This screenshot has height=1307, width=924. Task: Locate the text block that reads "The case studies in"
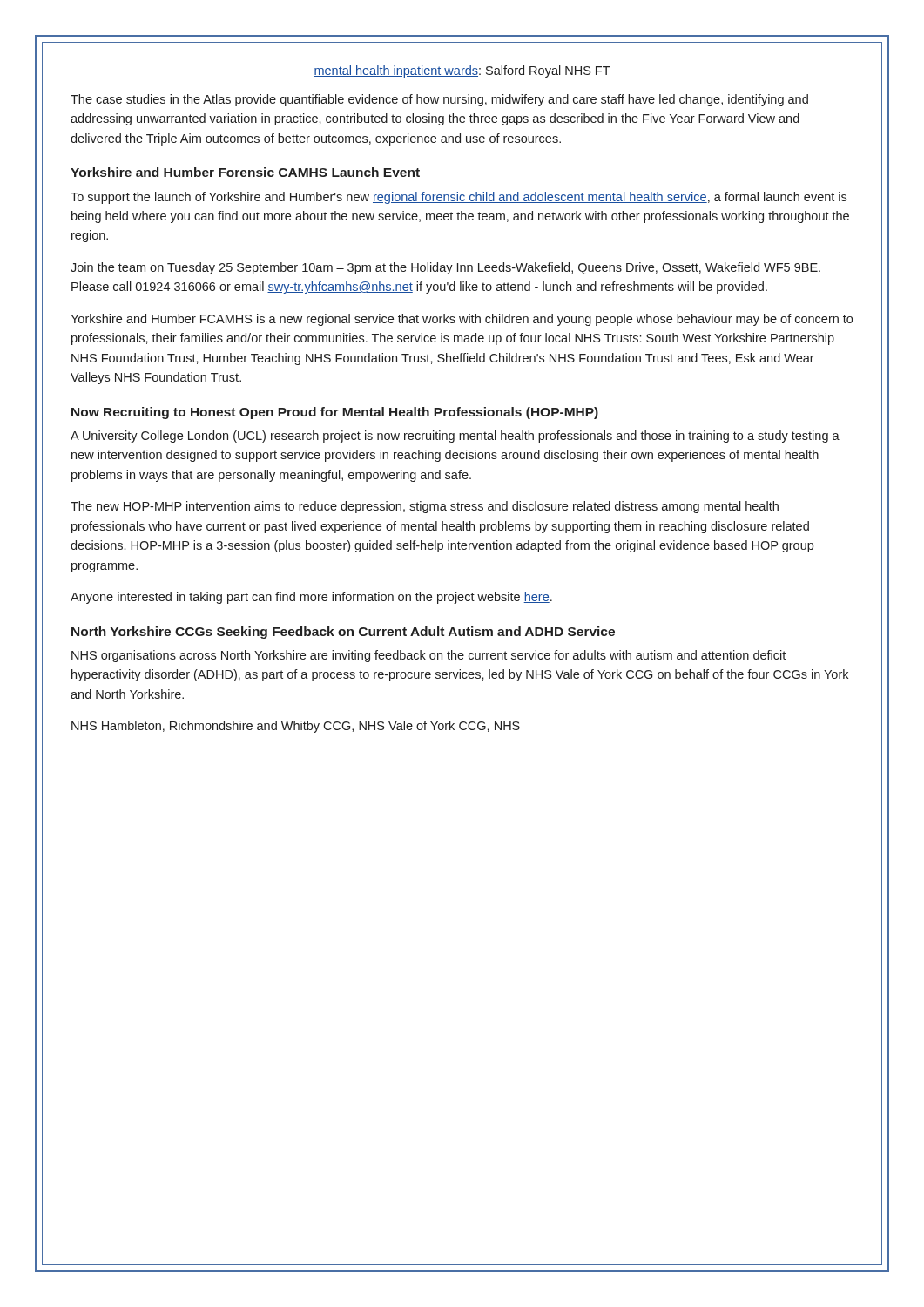click(x=440, y=119)
